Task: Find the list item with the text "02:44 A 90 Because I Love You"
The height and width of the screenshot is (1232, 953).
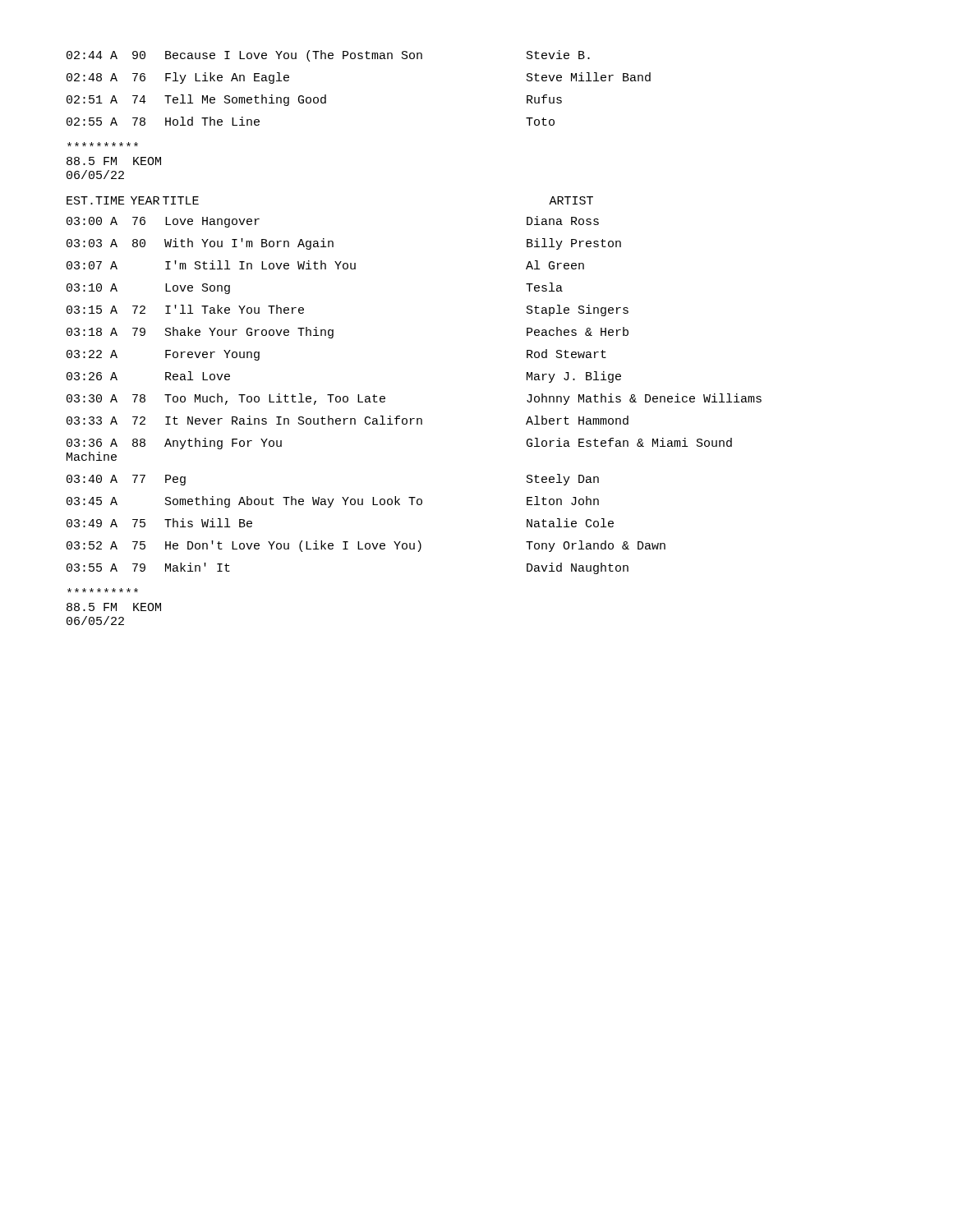Action: (x=328, y=56)
